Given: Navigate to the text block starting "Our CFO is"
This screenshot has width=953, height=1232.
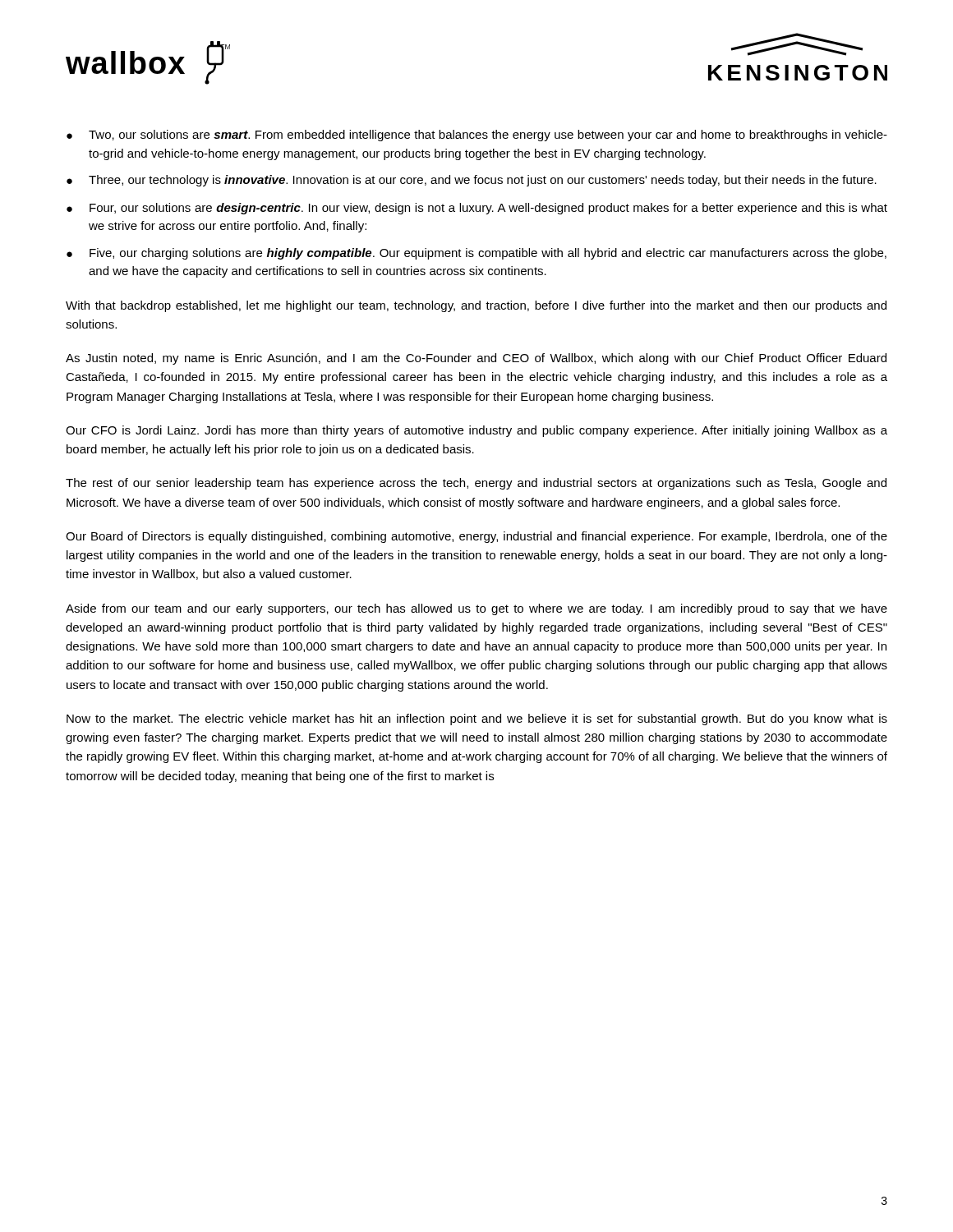Looking at the screenshot, I should point(476,439).
